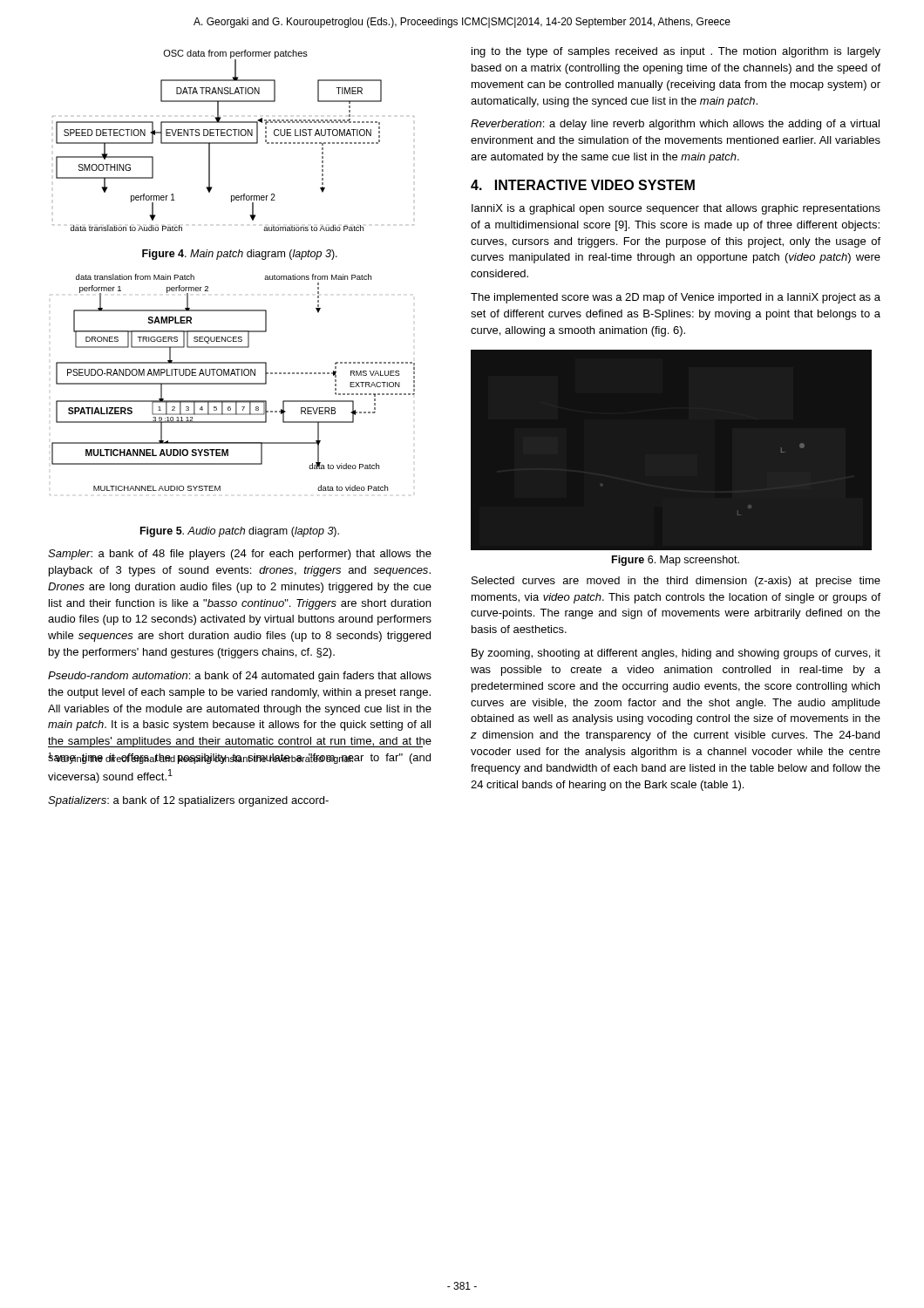Click on the text block with the text "Selected curves are"

coord(676,605)
